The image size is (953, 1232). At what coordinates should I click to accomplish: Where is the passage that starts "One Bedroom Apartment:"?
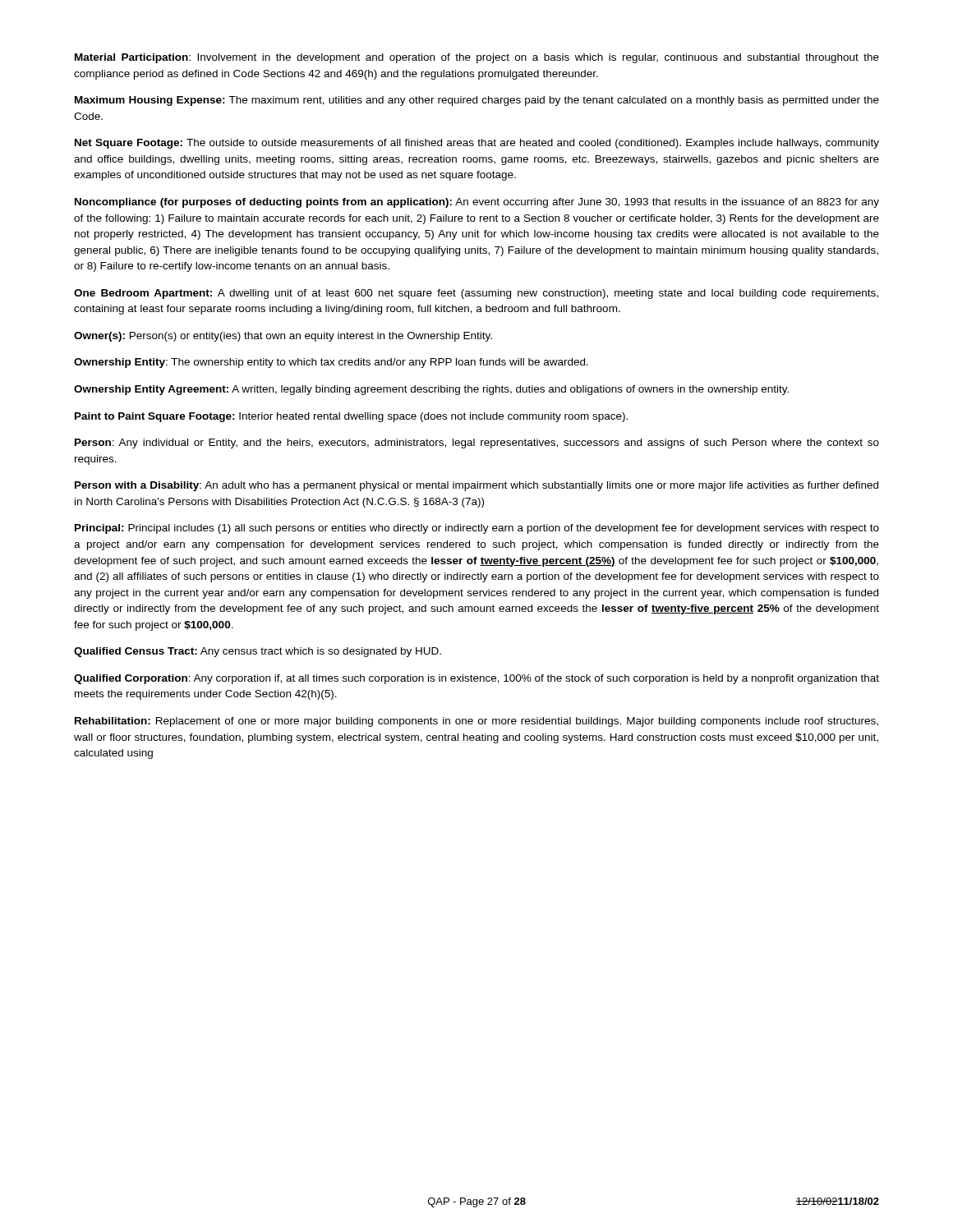coord(476,301)
